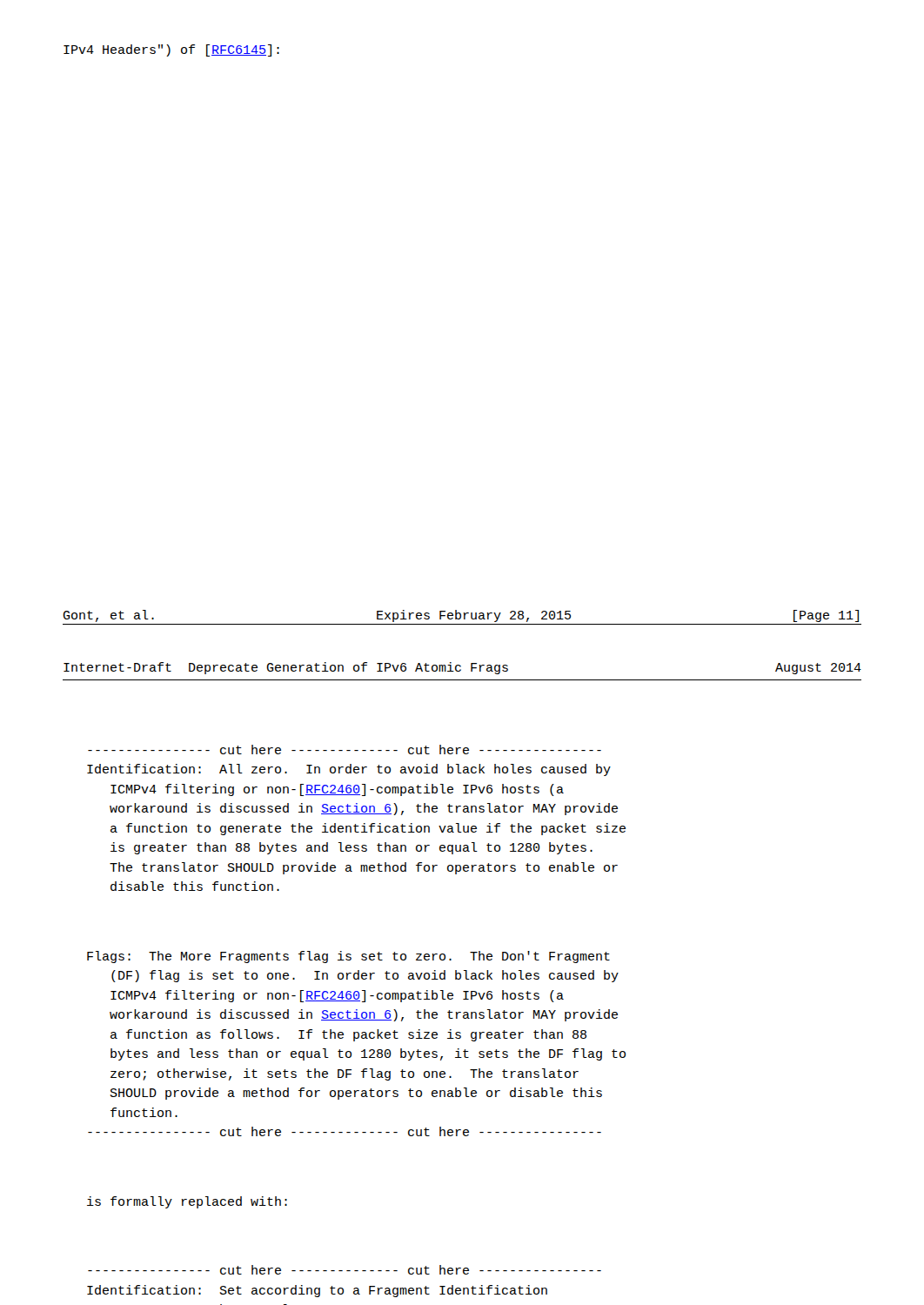Locate the block starting "Flags: The More"
This screenshot has height=1305, width=924.
[345, 1055]
